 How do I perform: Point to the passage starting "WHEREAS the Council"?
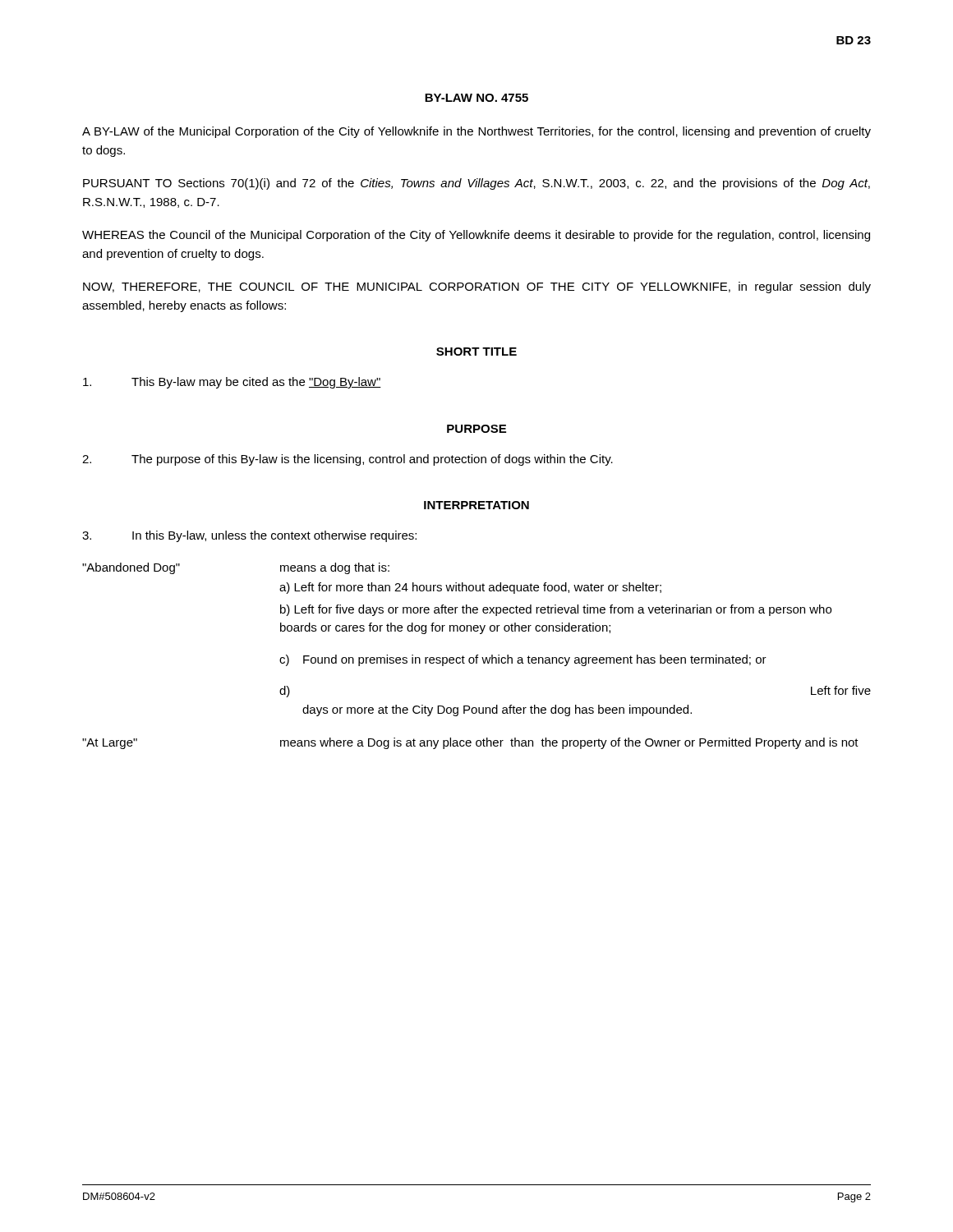pos(476,244)
